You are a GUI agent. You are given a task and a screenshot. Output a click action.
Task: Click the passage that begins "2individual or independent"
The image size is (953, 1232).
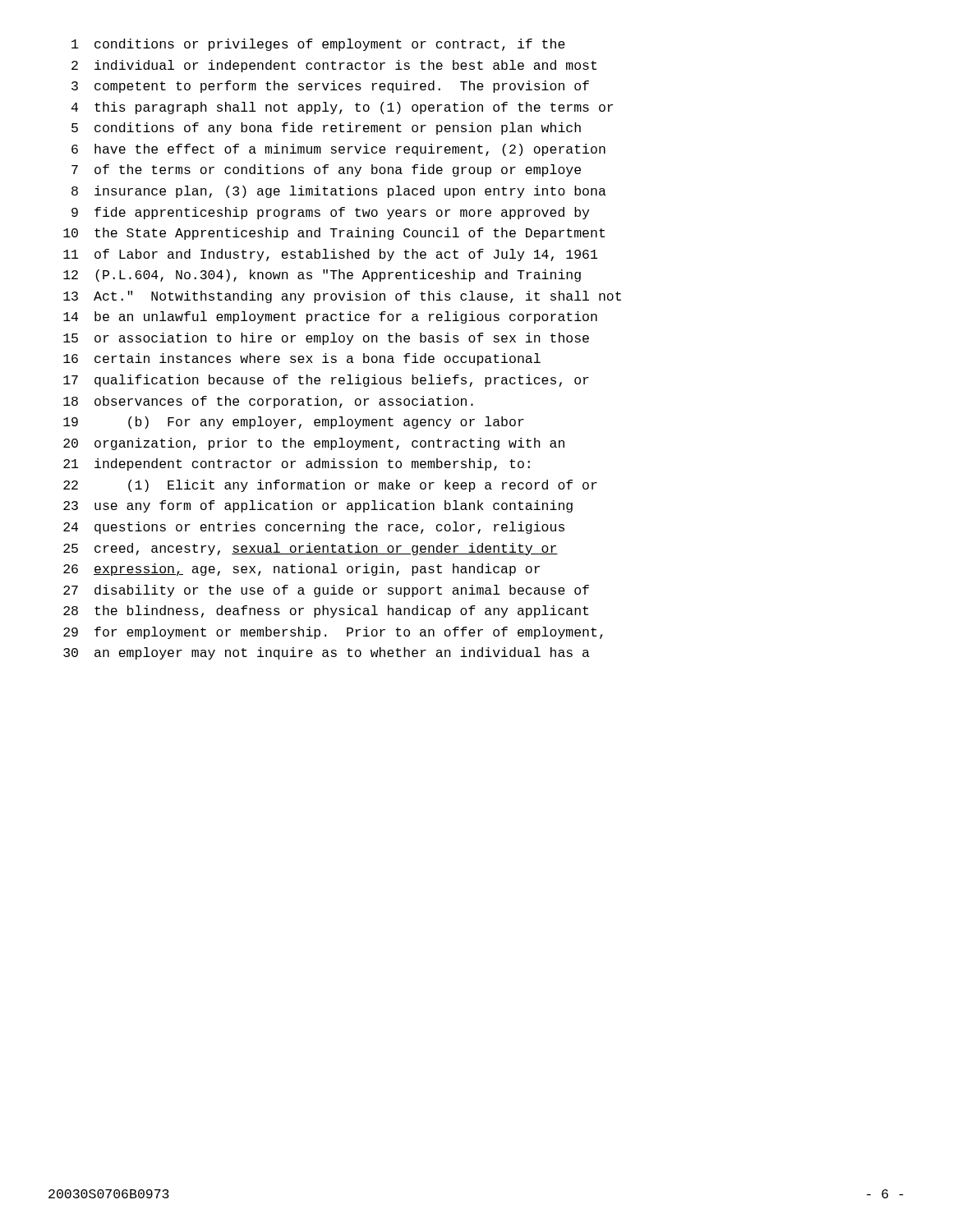323,66
